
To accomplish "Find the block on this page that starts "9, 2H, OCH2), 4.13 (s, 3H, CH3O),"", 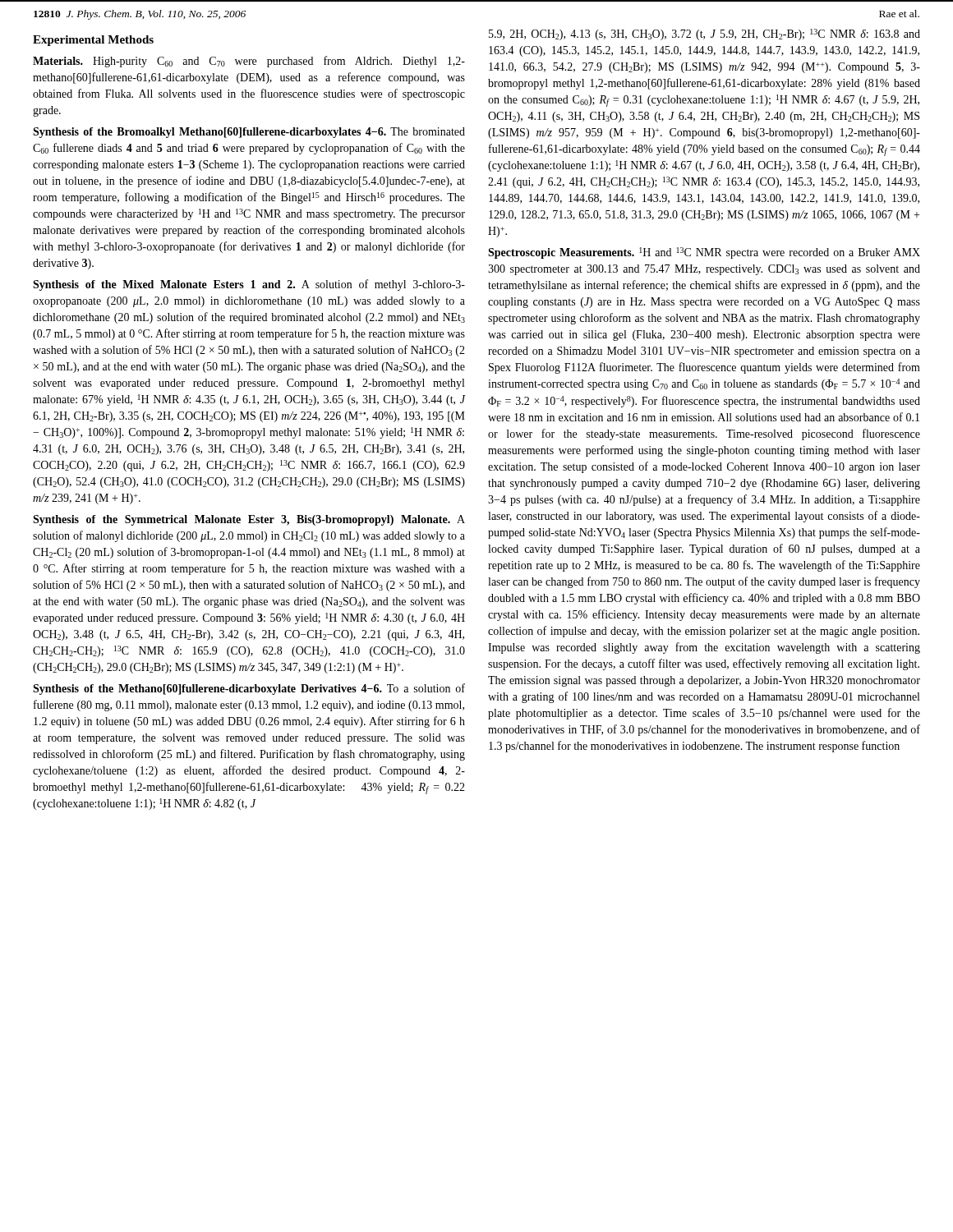I will [704, 391].
